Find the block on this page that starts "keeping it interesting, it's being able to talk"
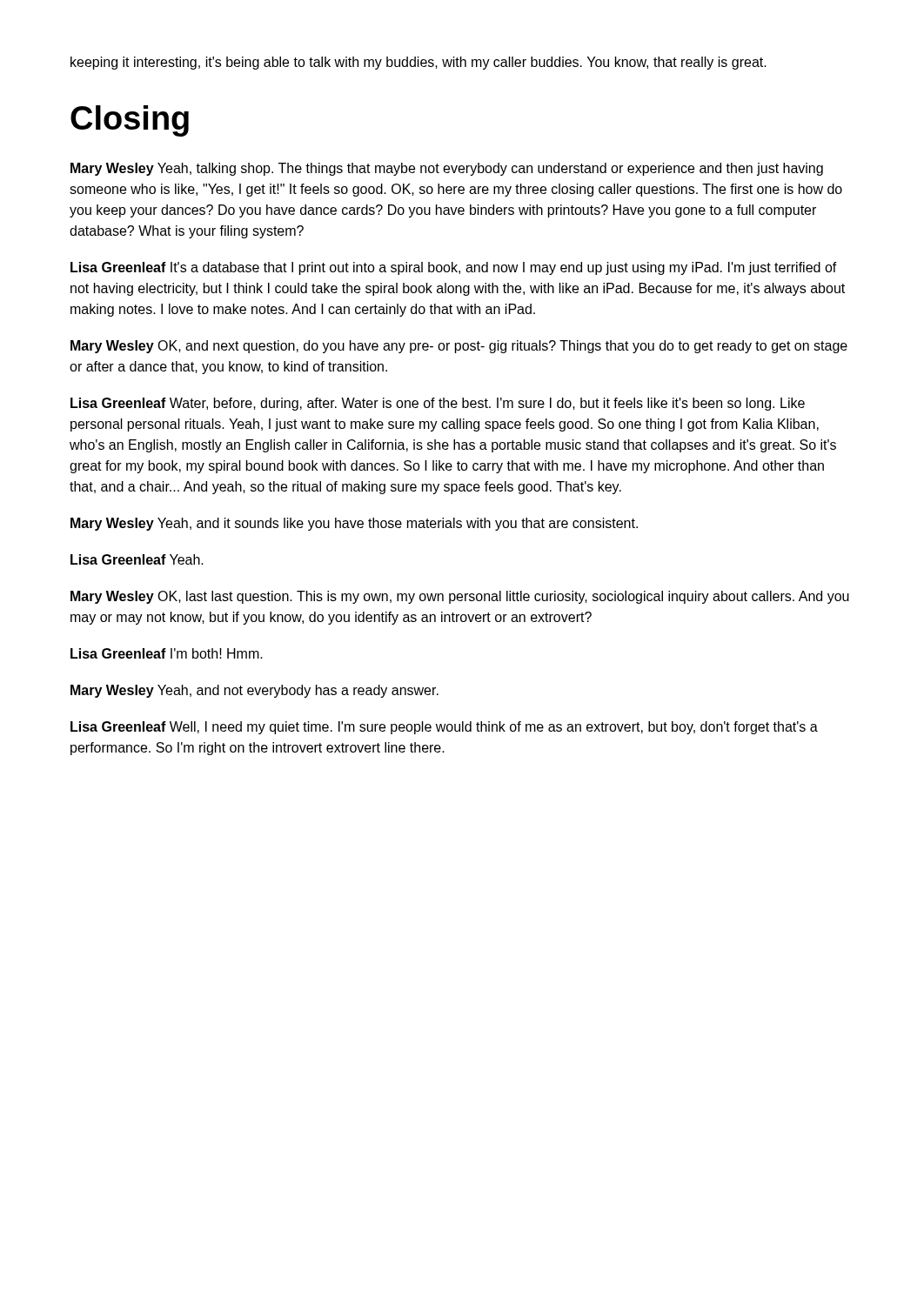Viewport: 924px width, 1305px height. (x=418, y=62)
